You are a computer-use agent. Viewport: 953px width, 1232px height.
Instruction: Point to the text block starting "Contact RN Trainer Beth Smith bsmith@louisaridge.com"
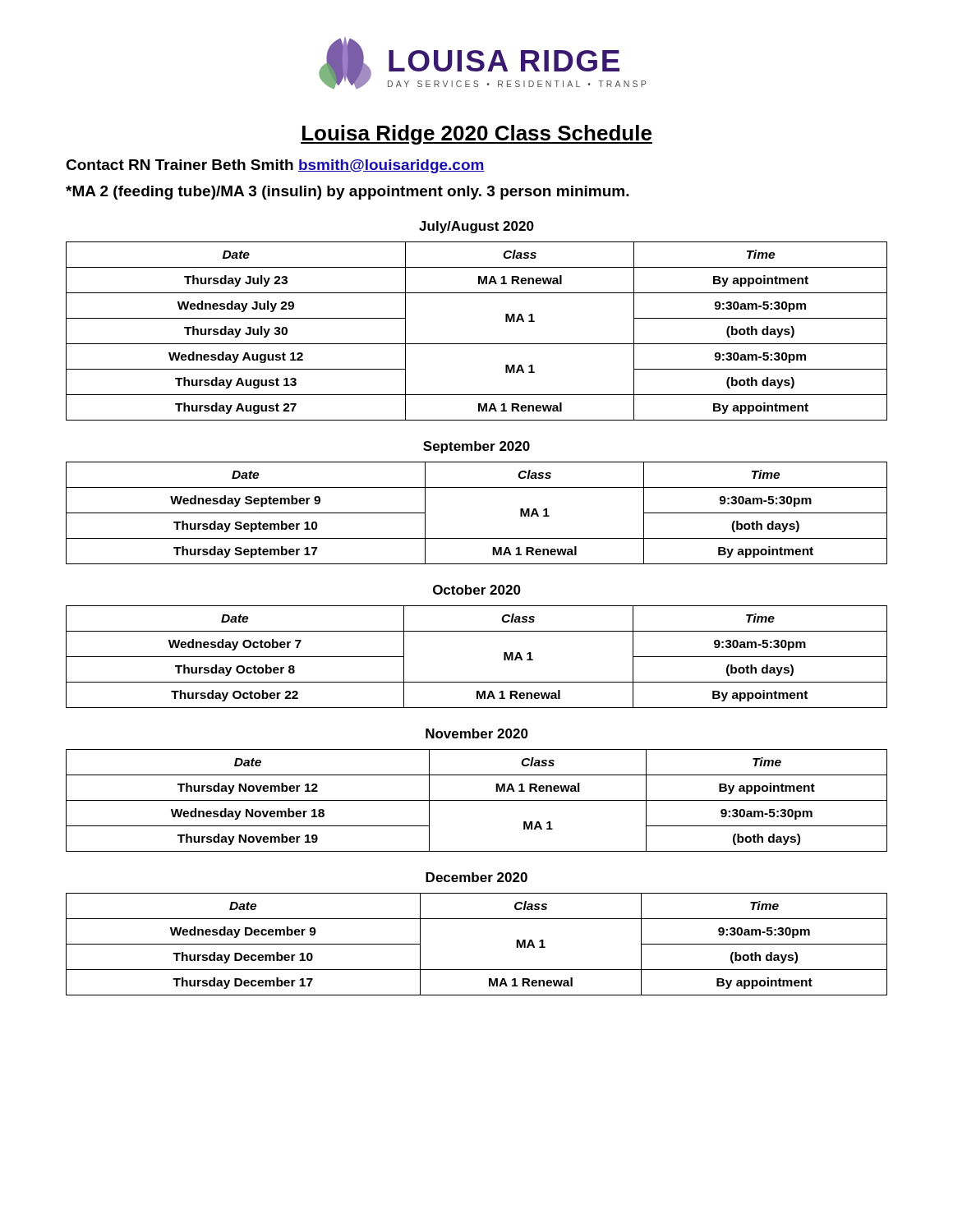point(275,165)
